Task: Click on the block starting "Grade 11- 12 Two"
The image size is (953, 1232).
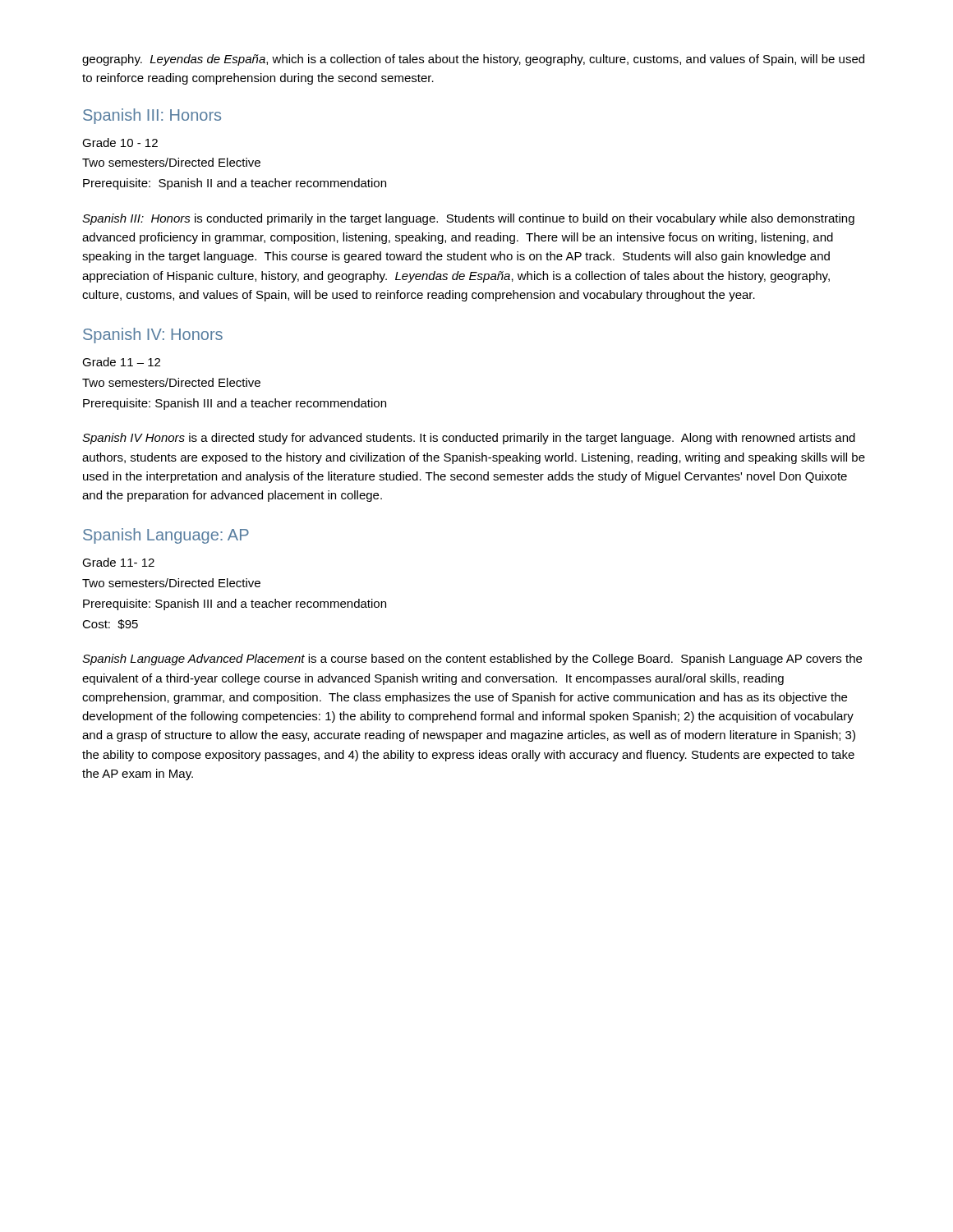Action: click(x=235, y=593)
